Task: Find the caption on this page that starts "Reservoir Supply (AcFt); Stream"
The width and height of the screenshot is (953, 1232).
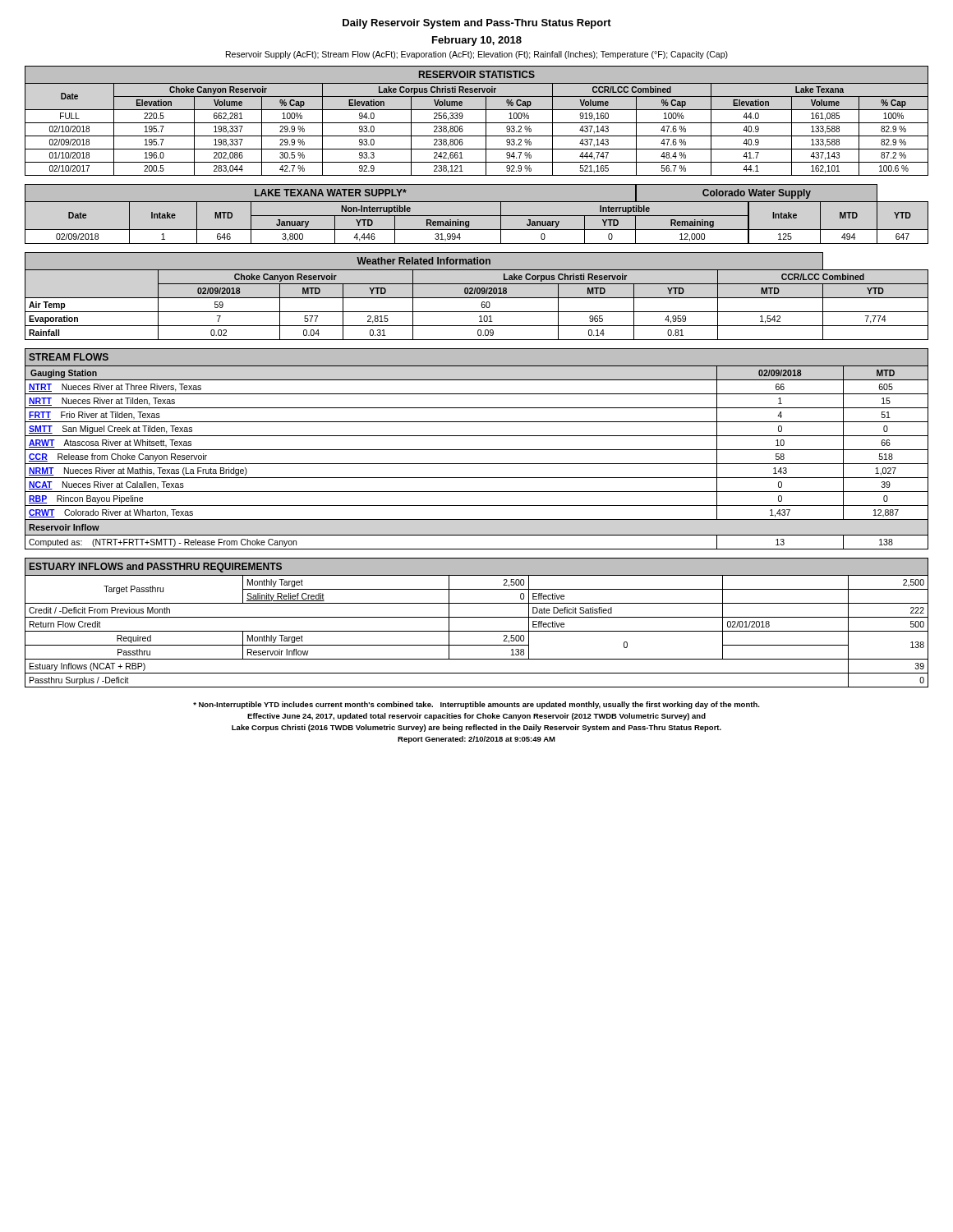Action: [476, 54]
